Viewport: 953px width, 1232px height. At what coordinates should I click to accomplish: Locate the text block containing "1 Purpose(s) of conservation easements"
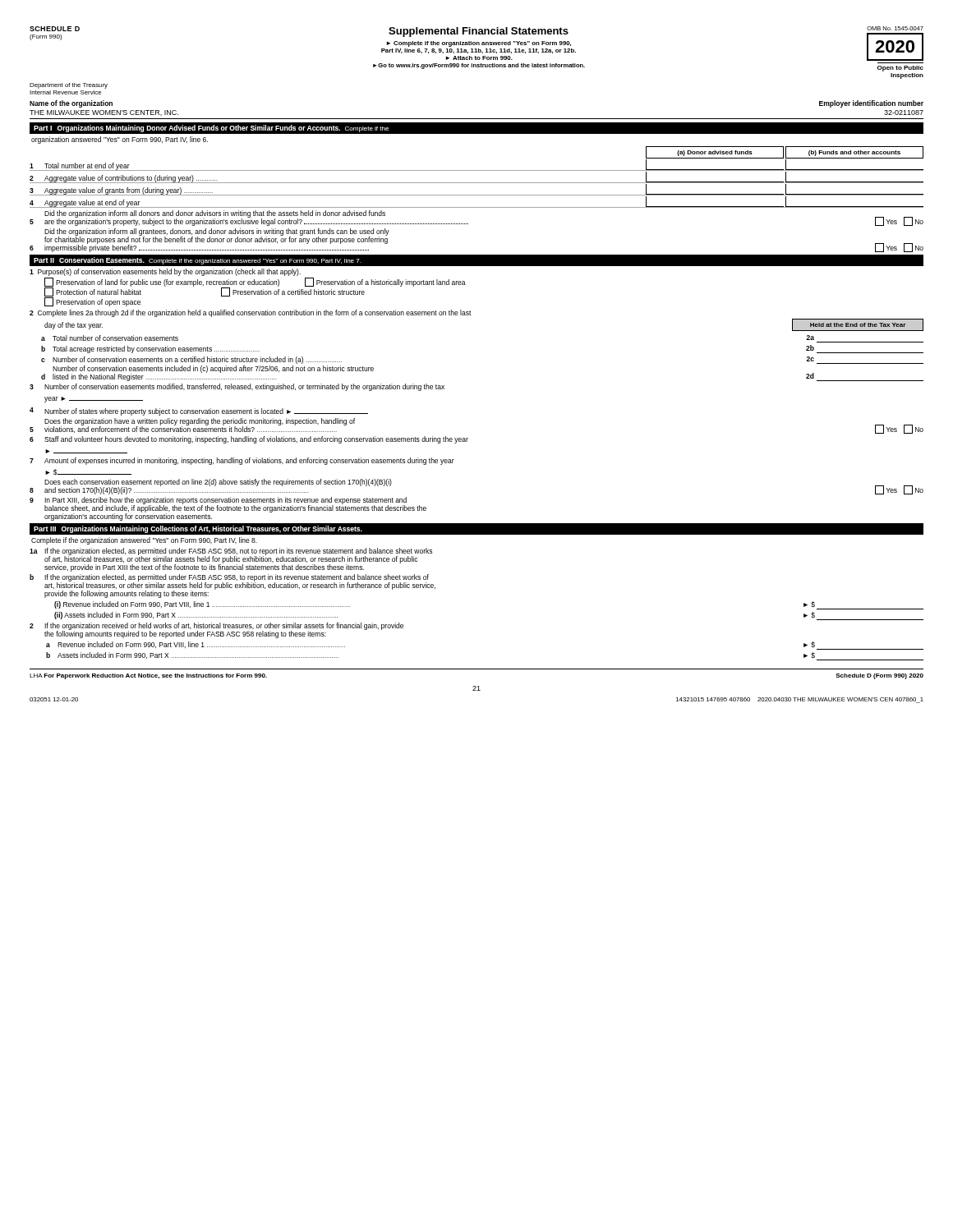coord(165,272)
